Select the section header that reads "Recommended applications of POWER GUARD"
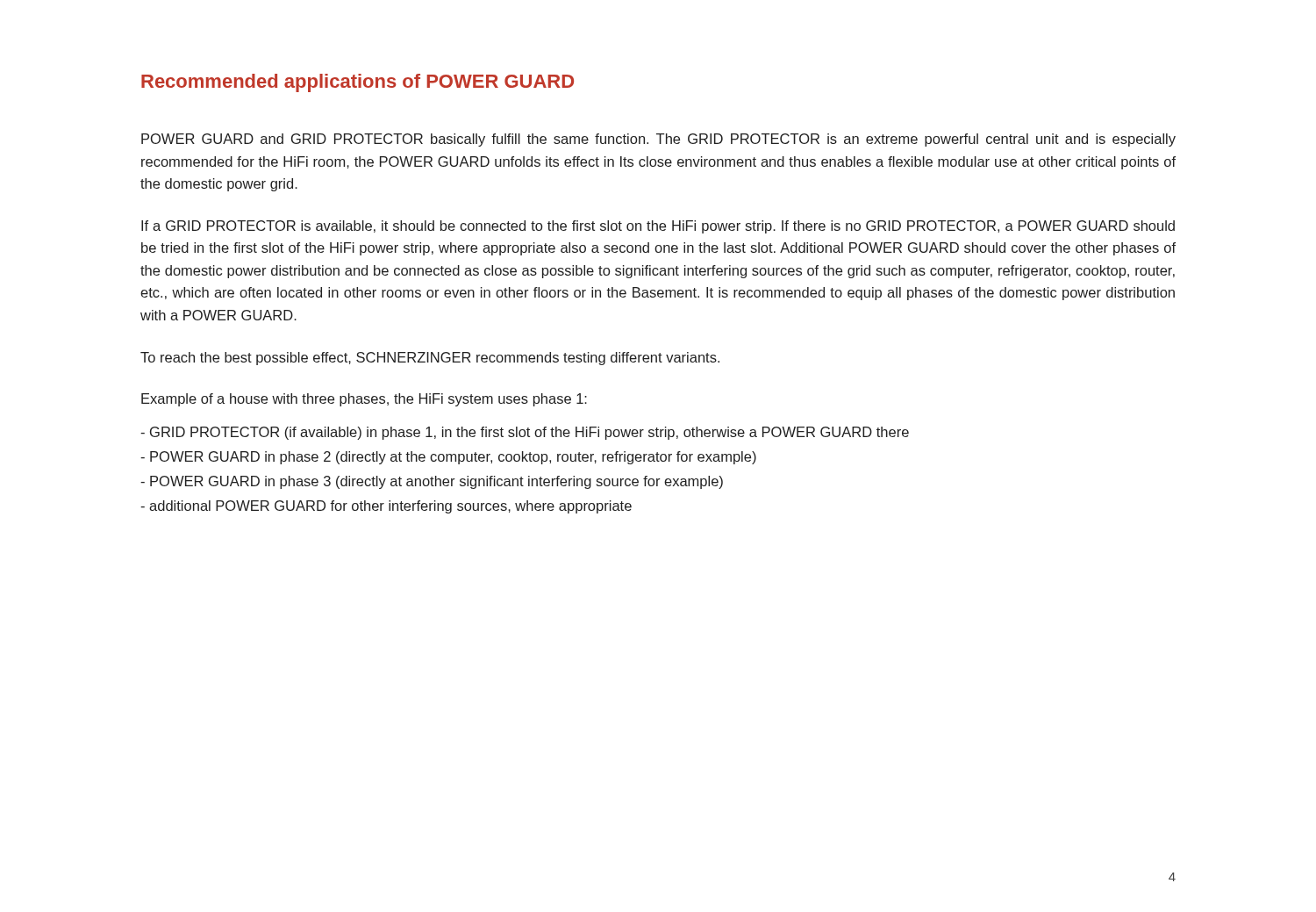Image resolution: width=1316 pixels, height=912 pixels. tap(358, 81)
